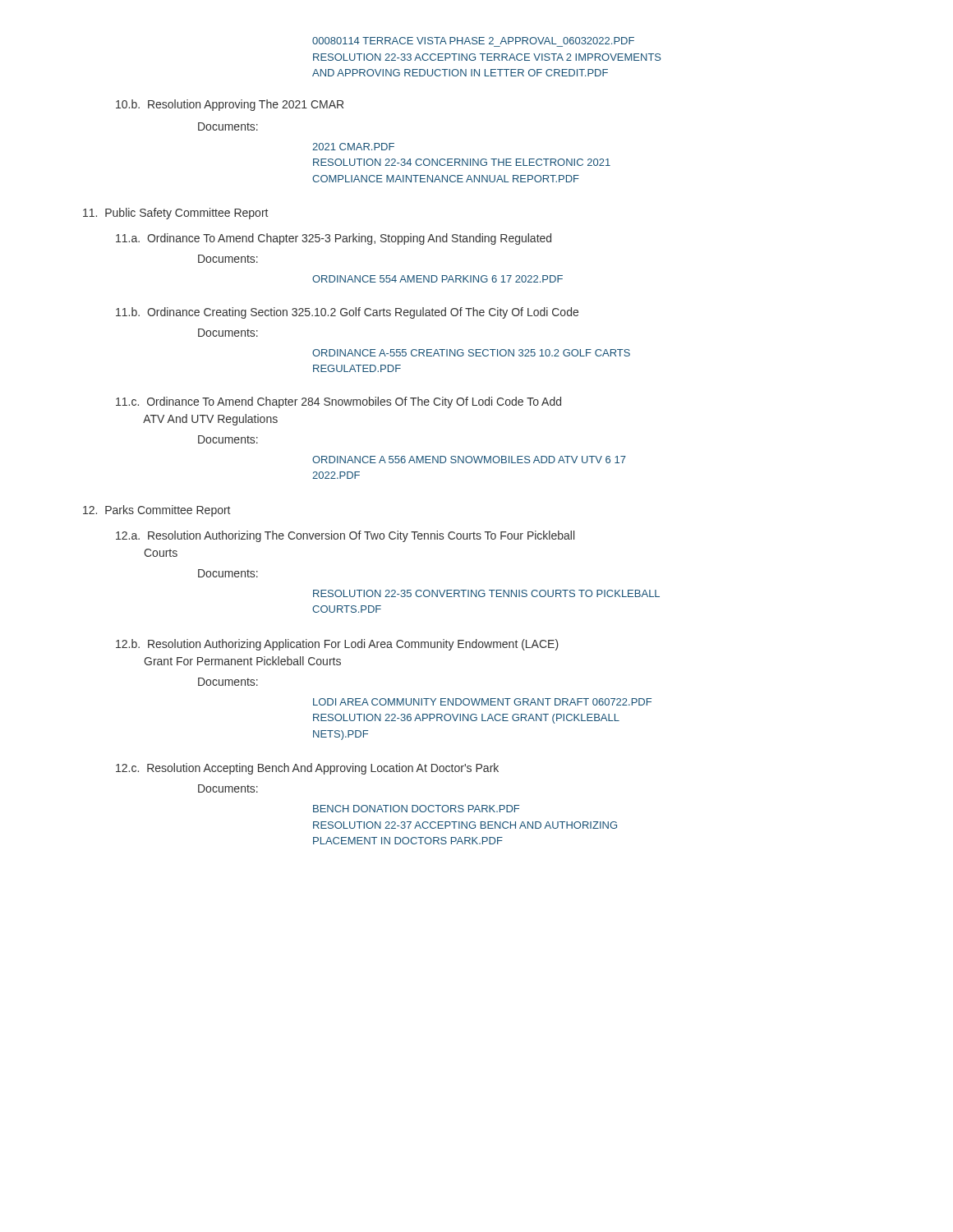Locate the text "11. Public Safety Committee Report"

pos(175,213)
